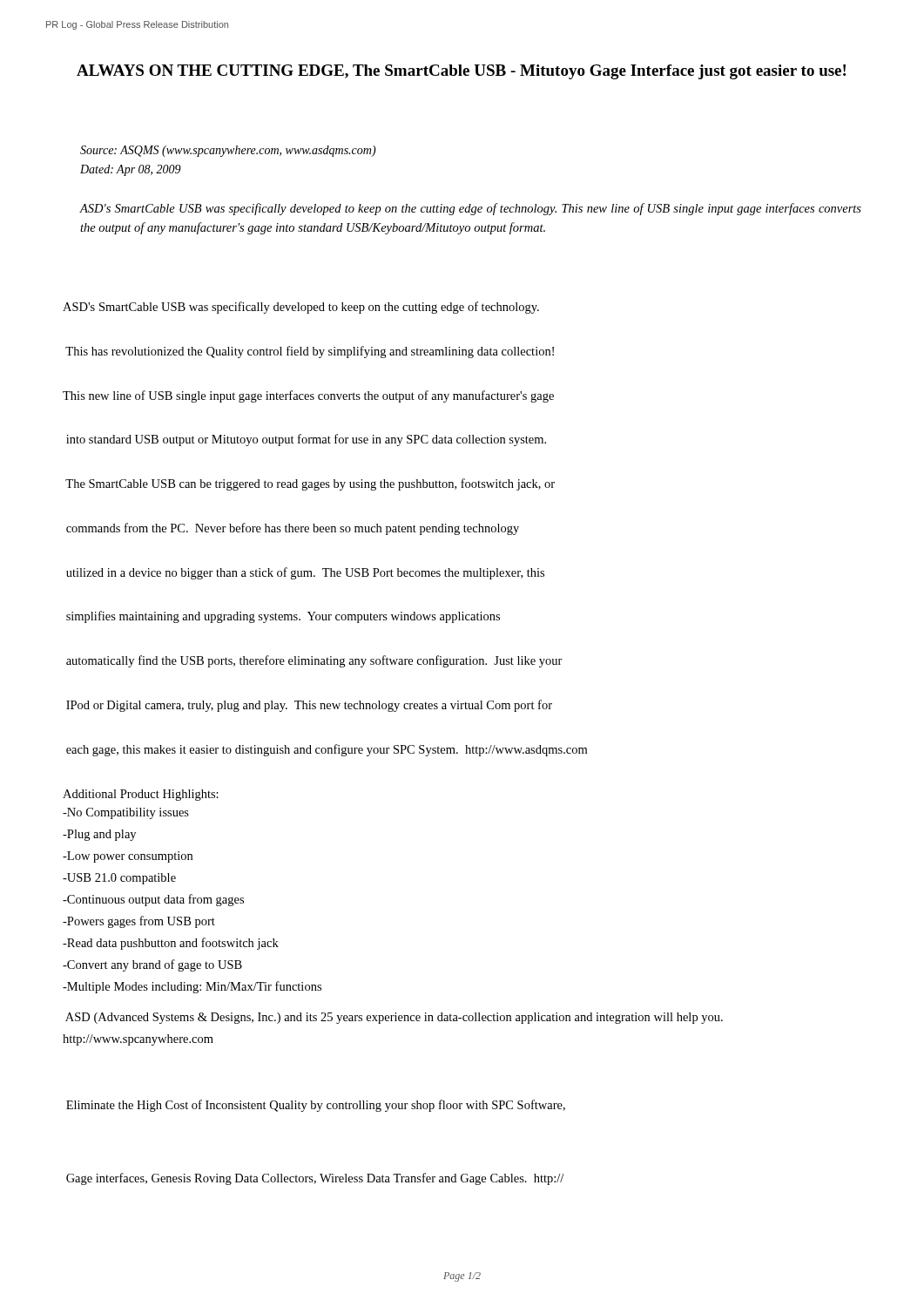Locate the text block that reads "This has revolutionized the"
924x1307 pixels.
[x=309, y=351]
